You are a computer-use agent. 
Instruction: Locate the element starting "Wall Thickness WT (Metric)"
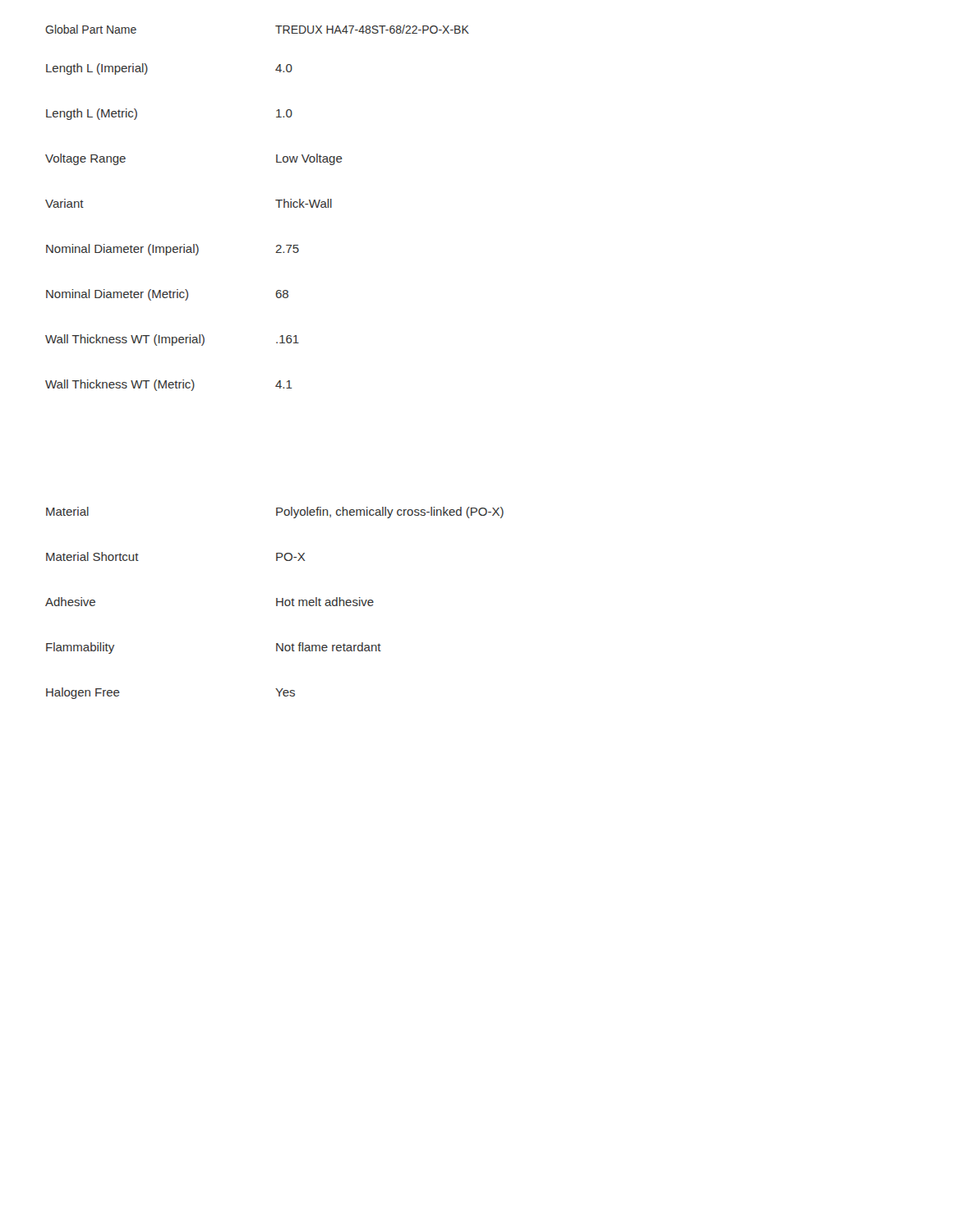[120, 384]
